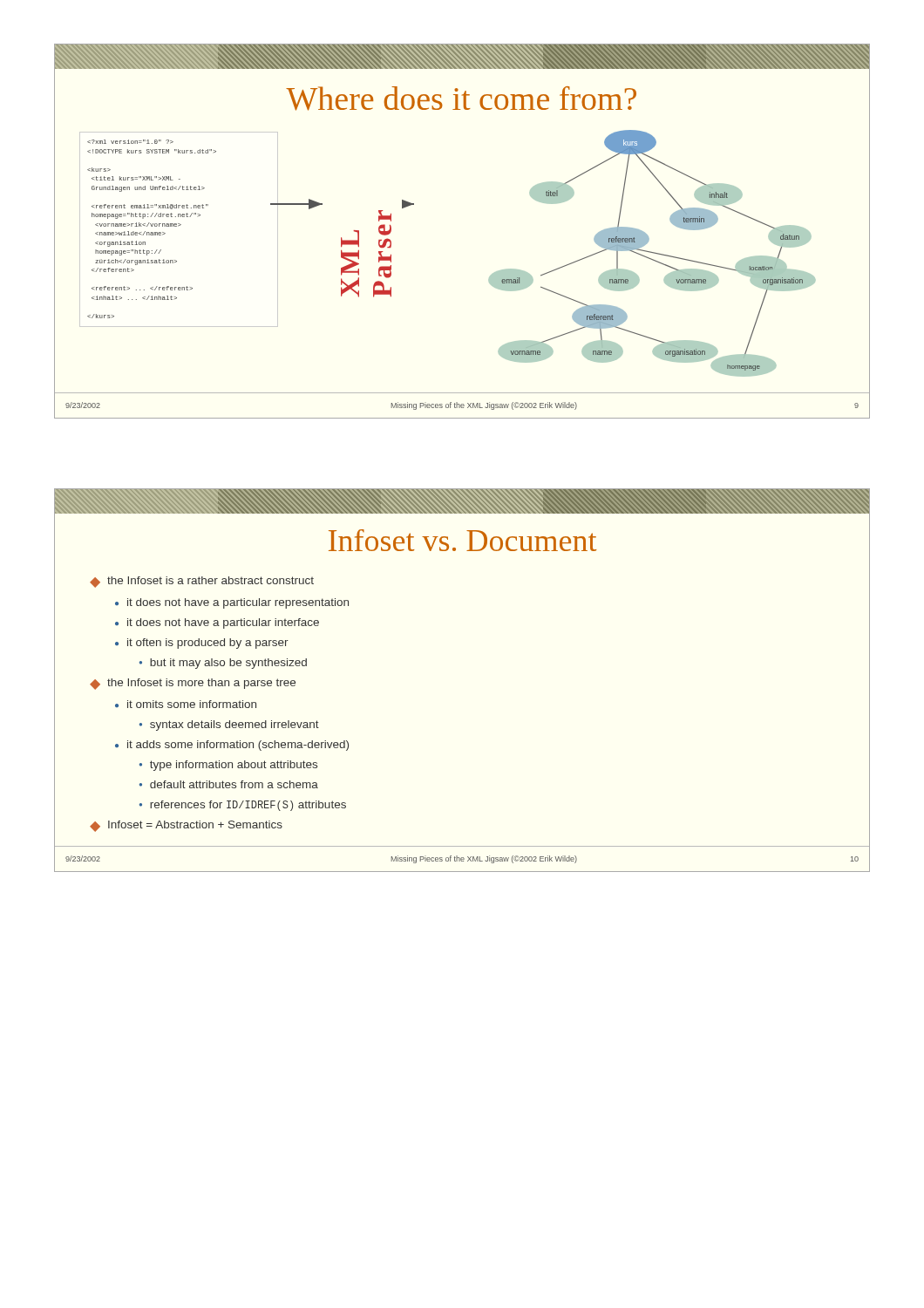The width and height of the screenshot is (924, 1308).
Task: Locate the text block starting "● references for ID/IDREF(S) attributes"
Action: [x=243, y=806]
